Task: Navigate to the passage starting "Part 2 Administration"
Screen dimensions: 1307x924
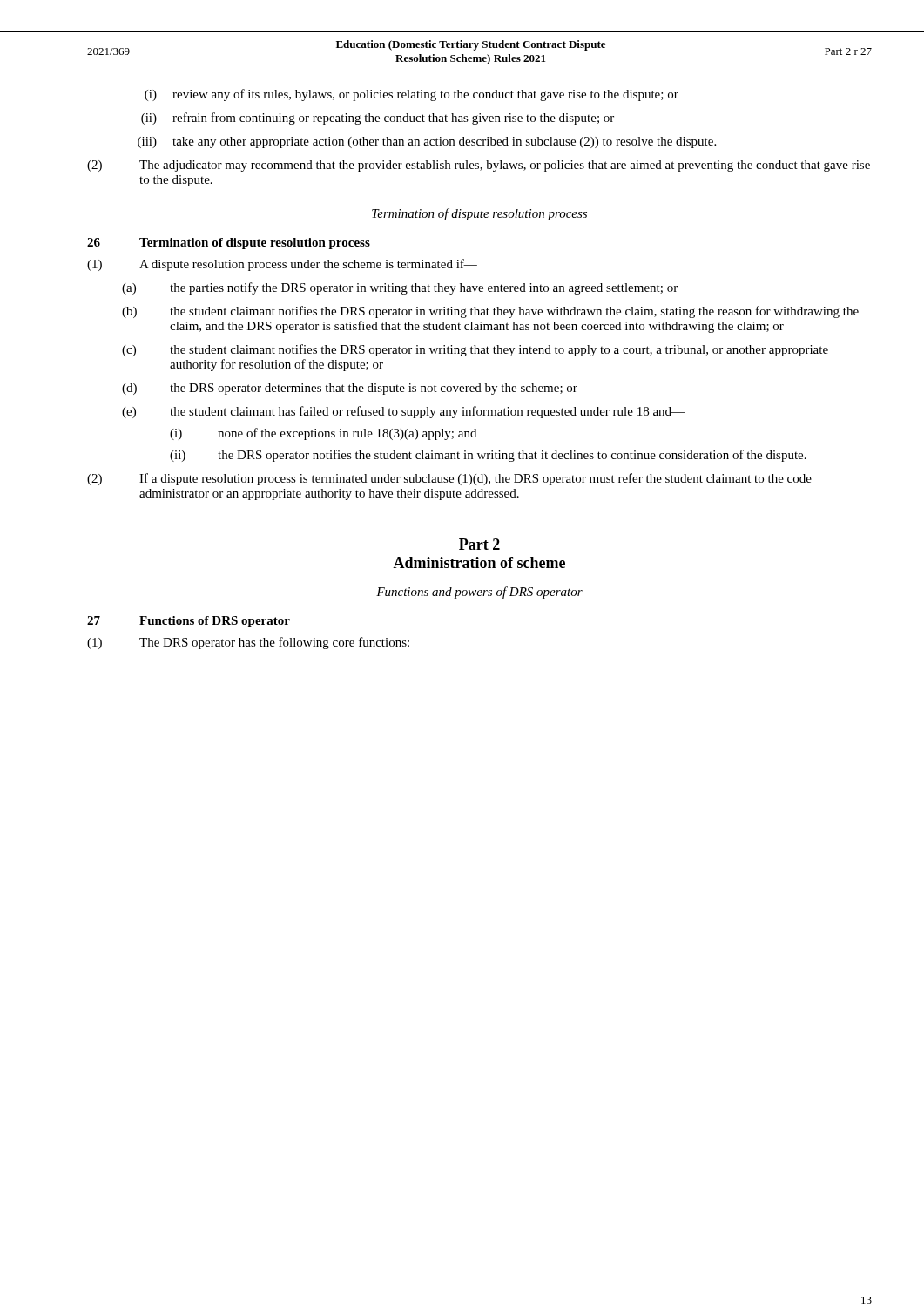Action: 479,554
